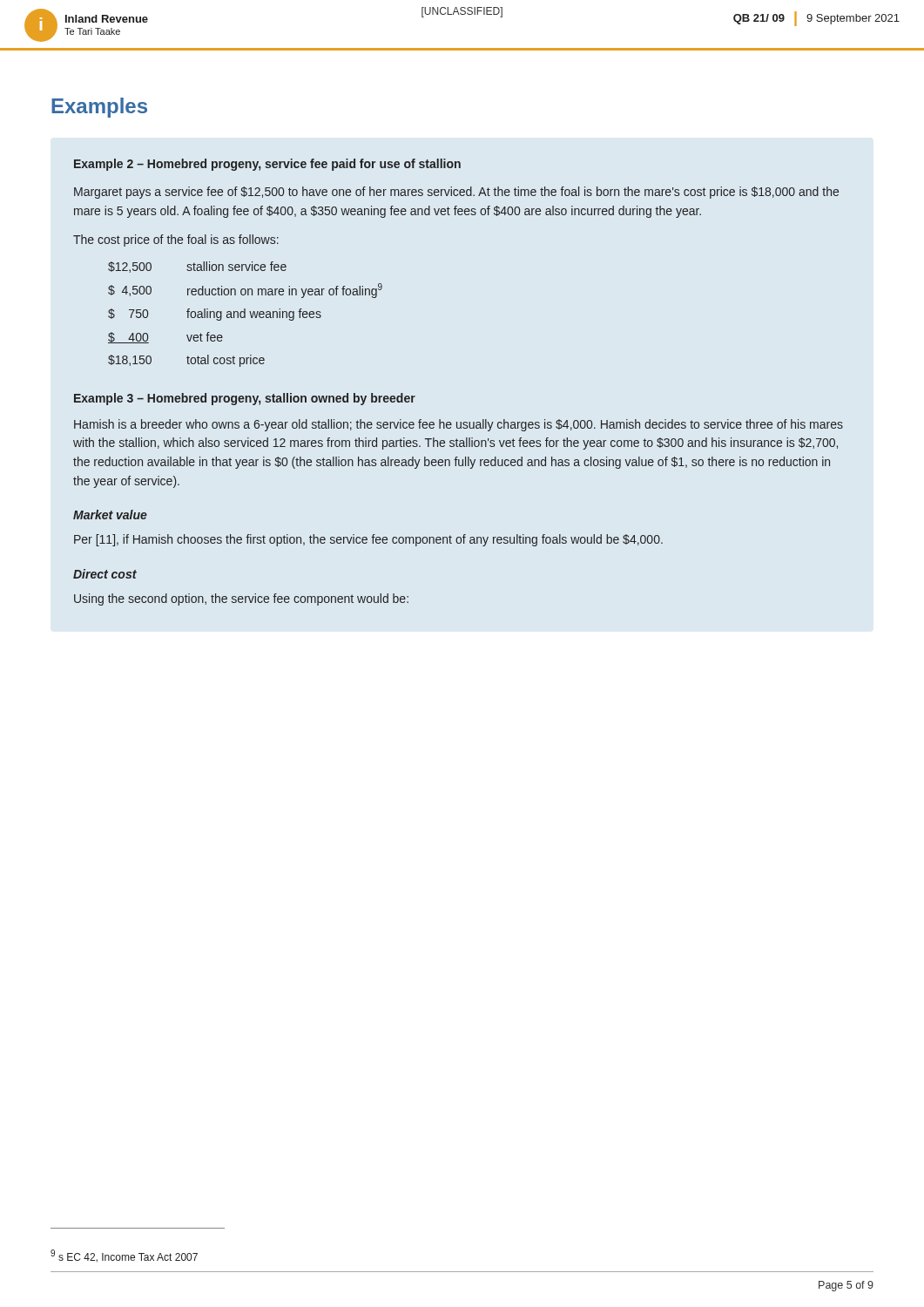Image resolution: width=924 pixels, height=1307 pixels.
Task: Select the section header with the text "Example 3 – Homebred progeny, stallion"
Action: (x=244, y=398)
